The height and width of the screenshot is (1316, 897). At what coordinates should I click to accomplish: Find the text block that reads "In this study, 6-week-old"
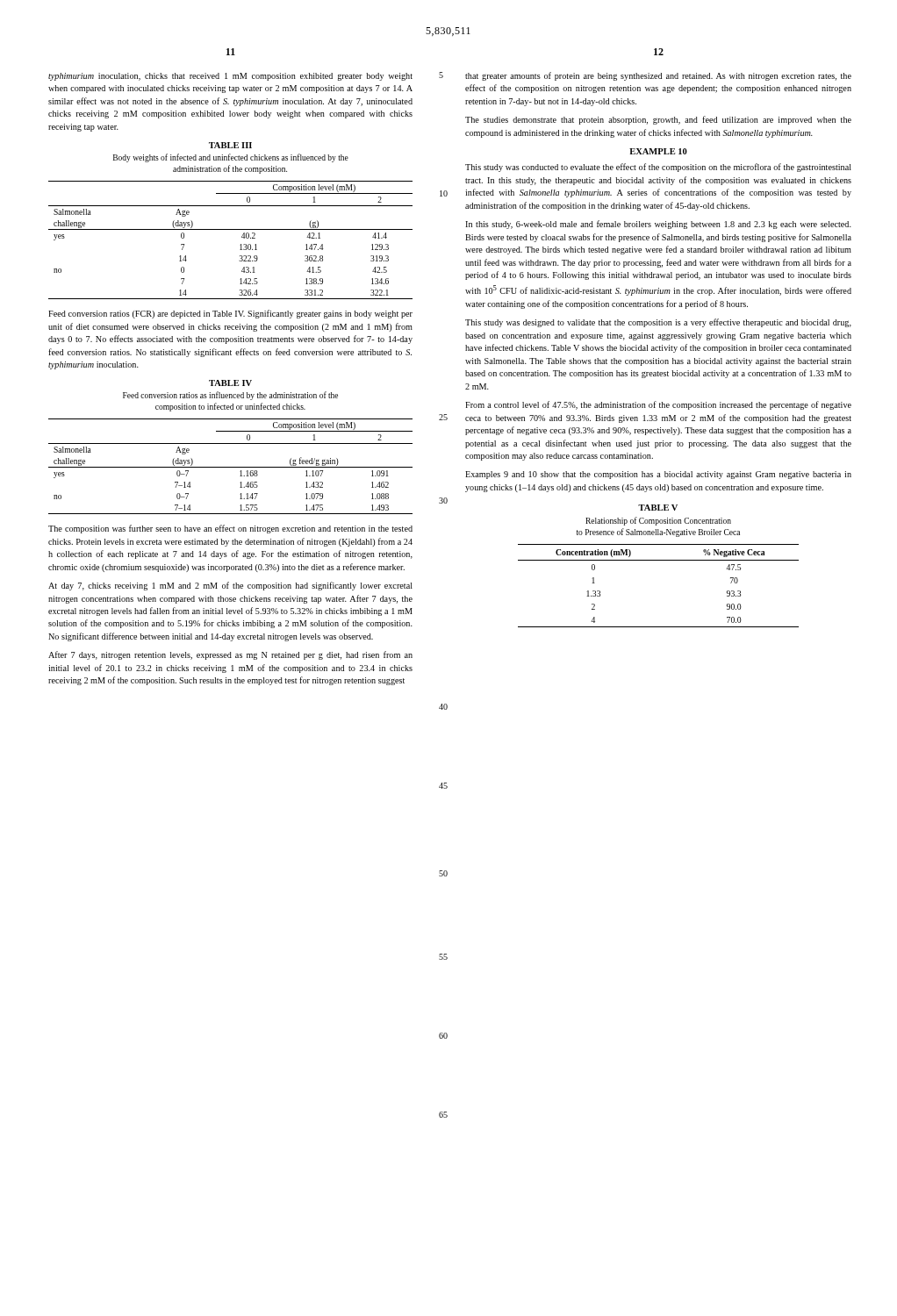(x=658, y=265)
